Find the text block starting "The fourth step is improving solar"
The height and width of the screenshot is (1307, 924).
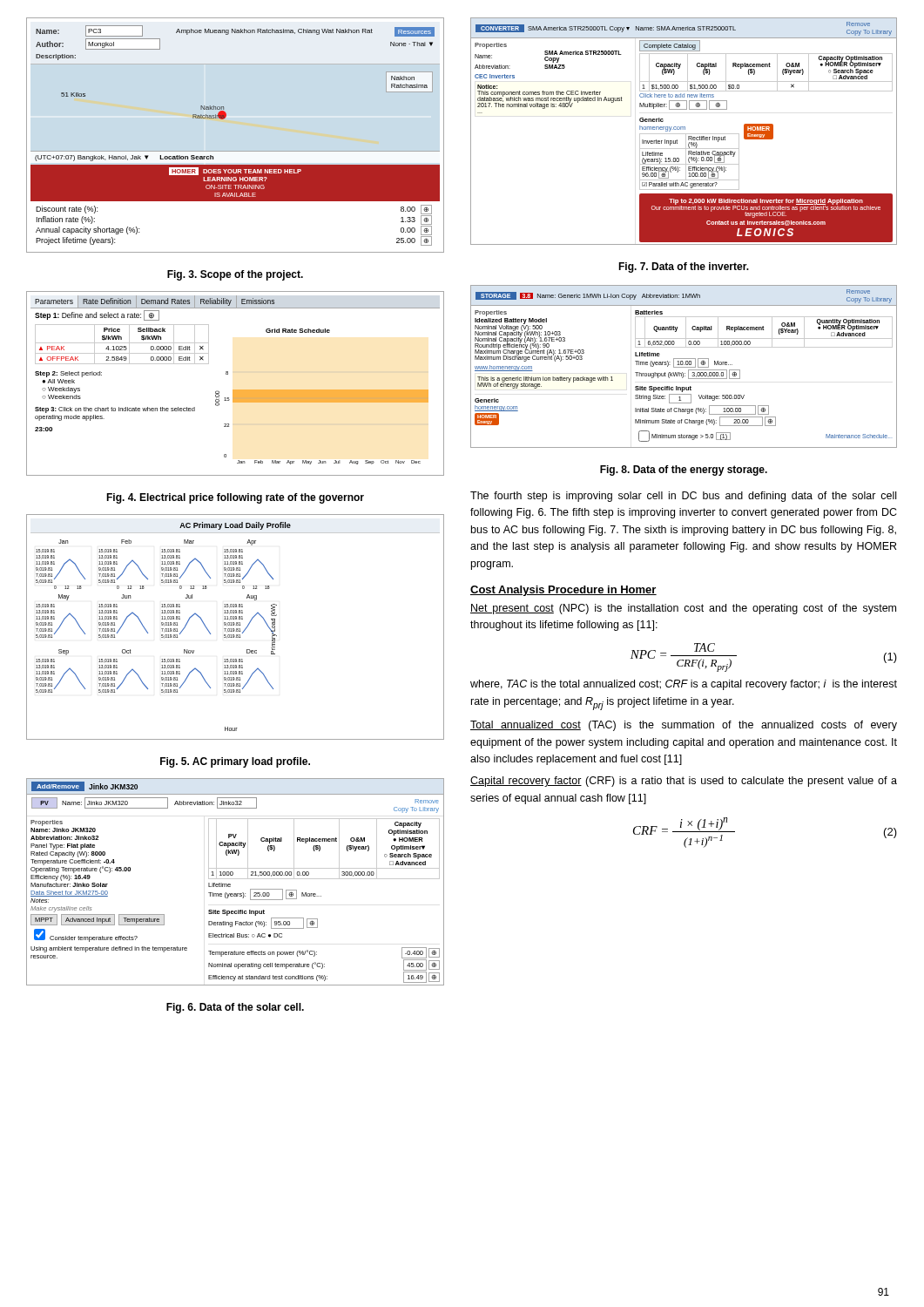tap(684, 530)
